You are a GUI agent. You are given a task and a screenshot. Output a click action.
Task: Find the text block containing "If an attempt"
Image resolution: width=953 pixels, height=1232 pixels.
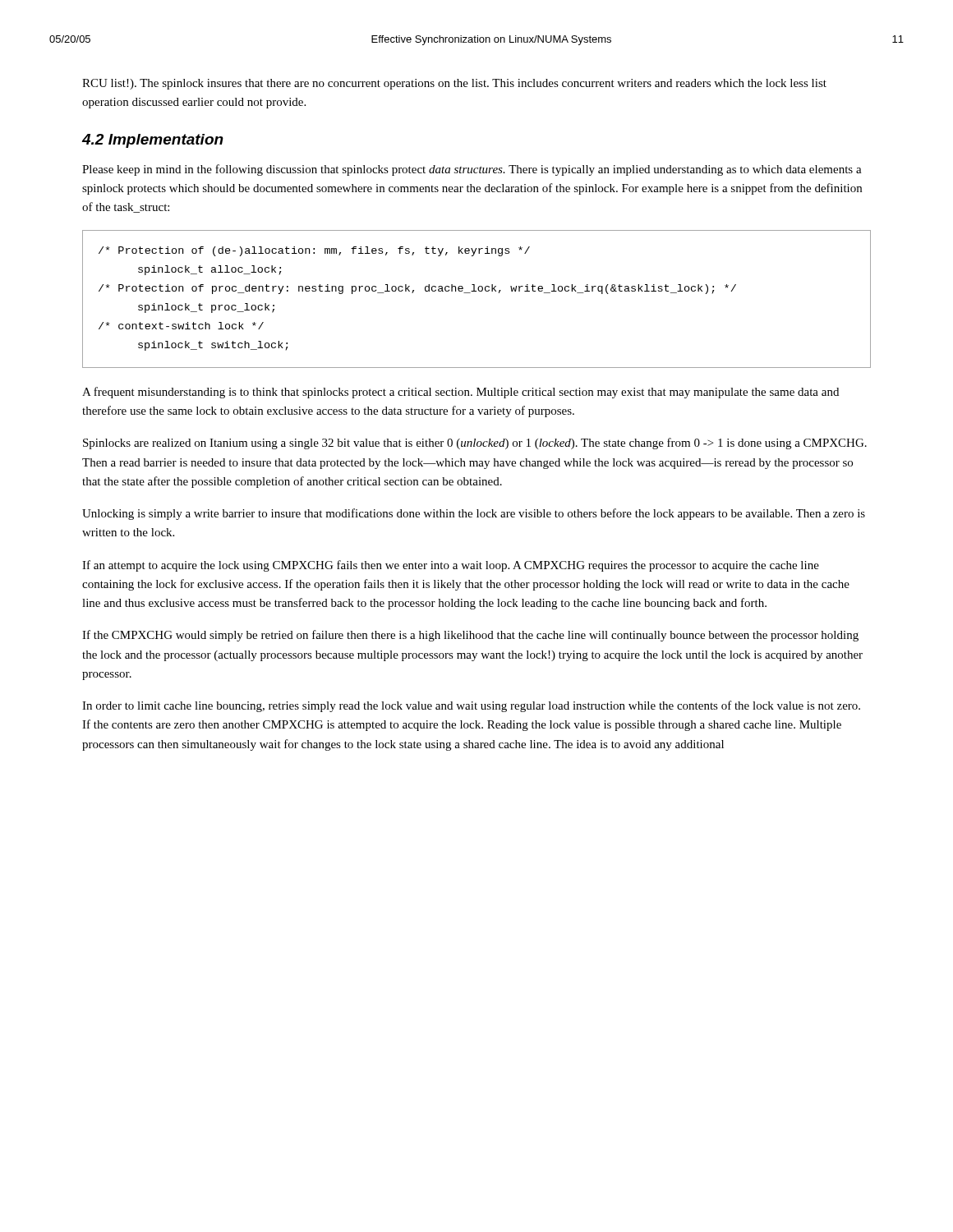pos(466,584)
